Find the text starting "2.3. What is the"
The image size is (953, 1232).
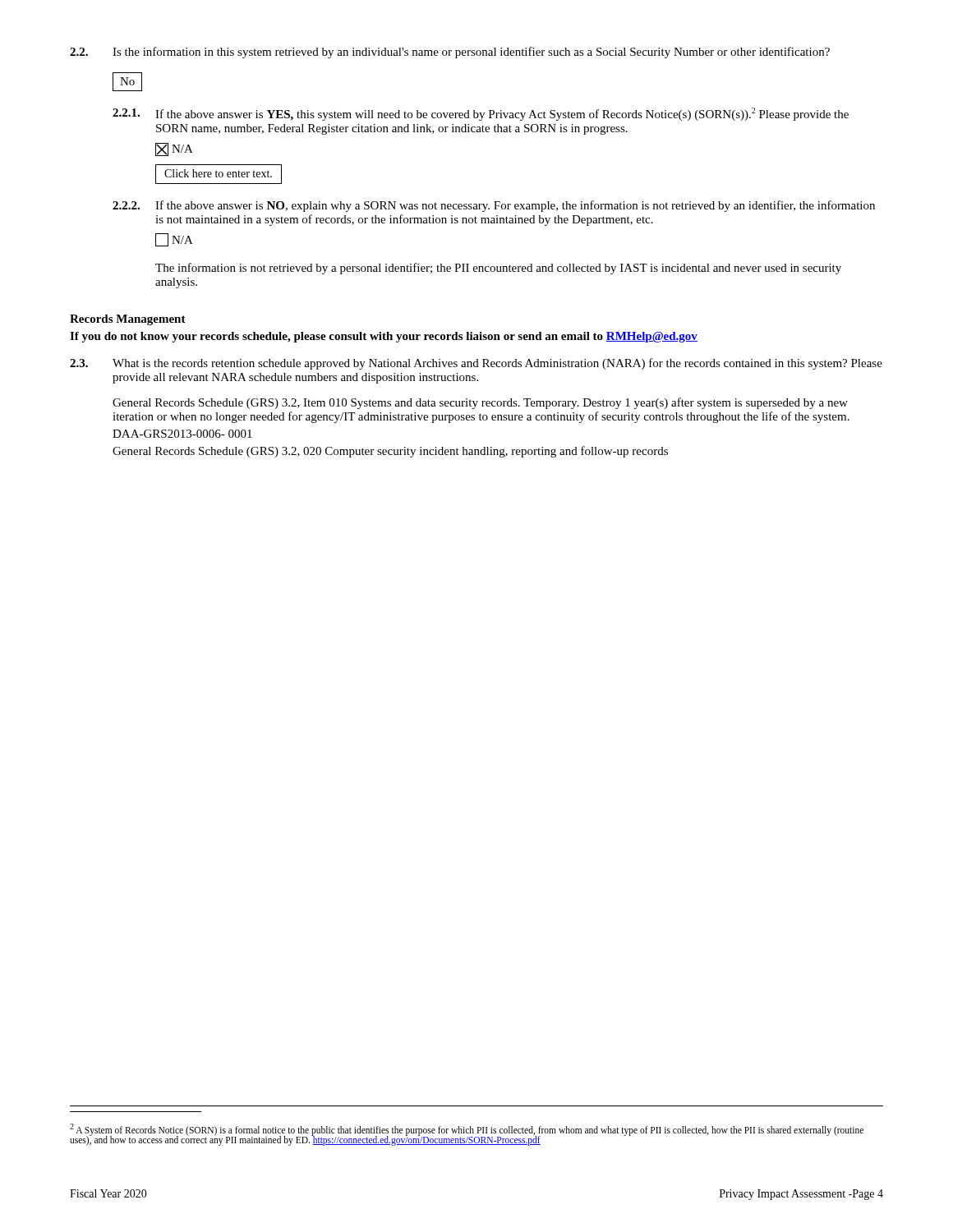[476, 407]
